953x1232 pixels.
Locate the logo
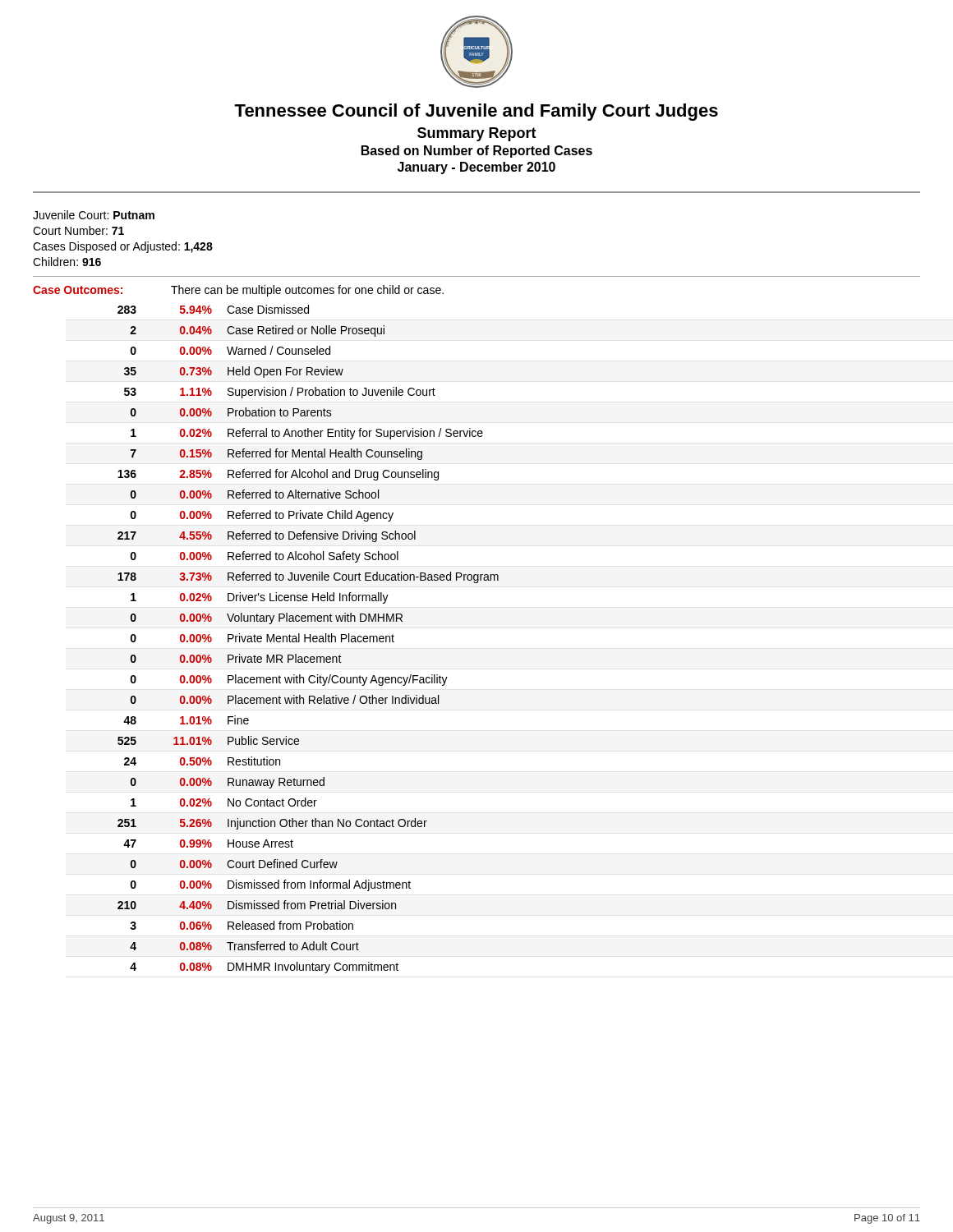[476, 53]
